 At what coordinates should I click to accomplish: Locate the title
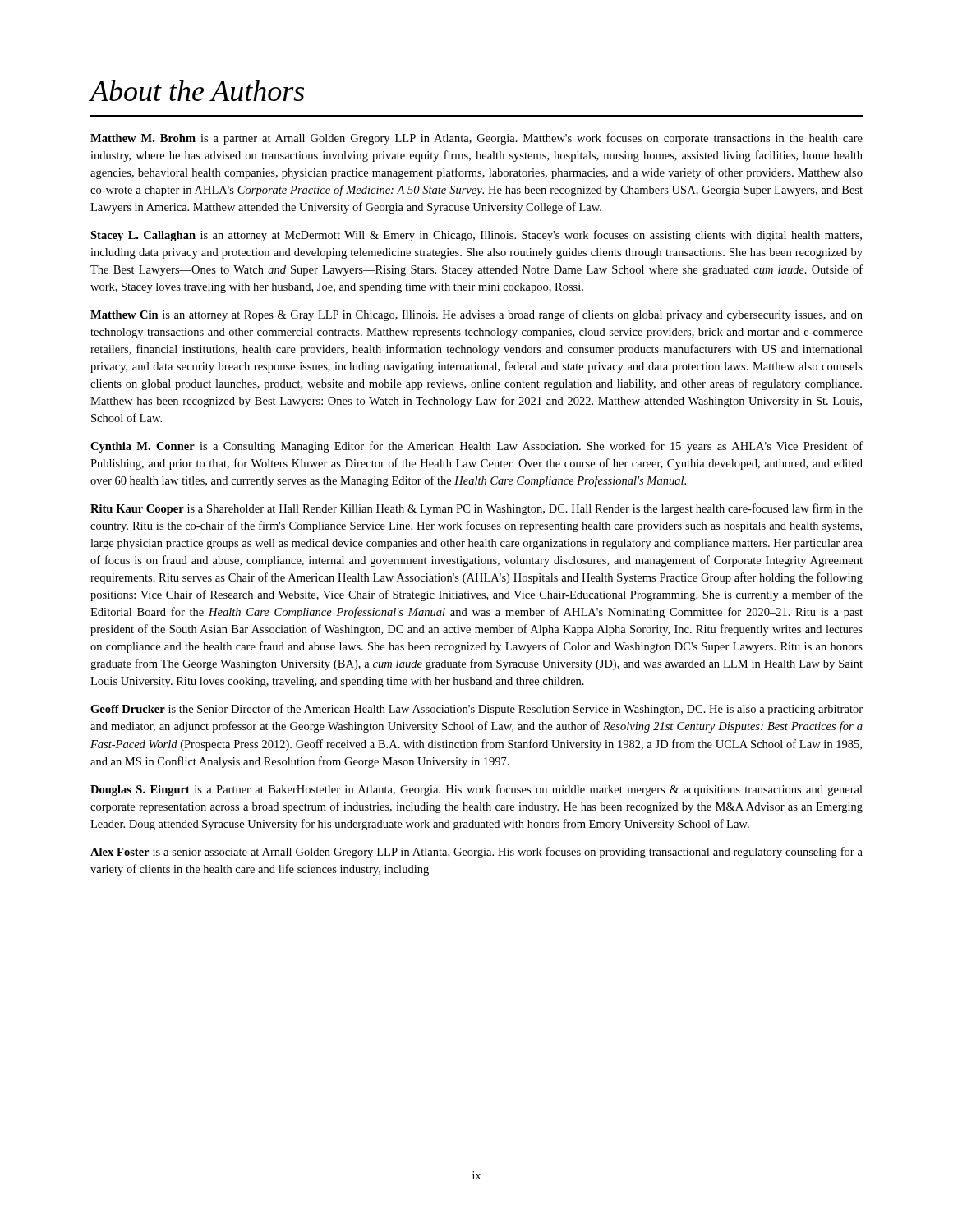(476, 95)
